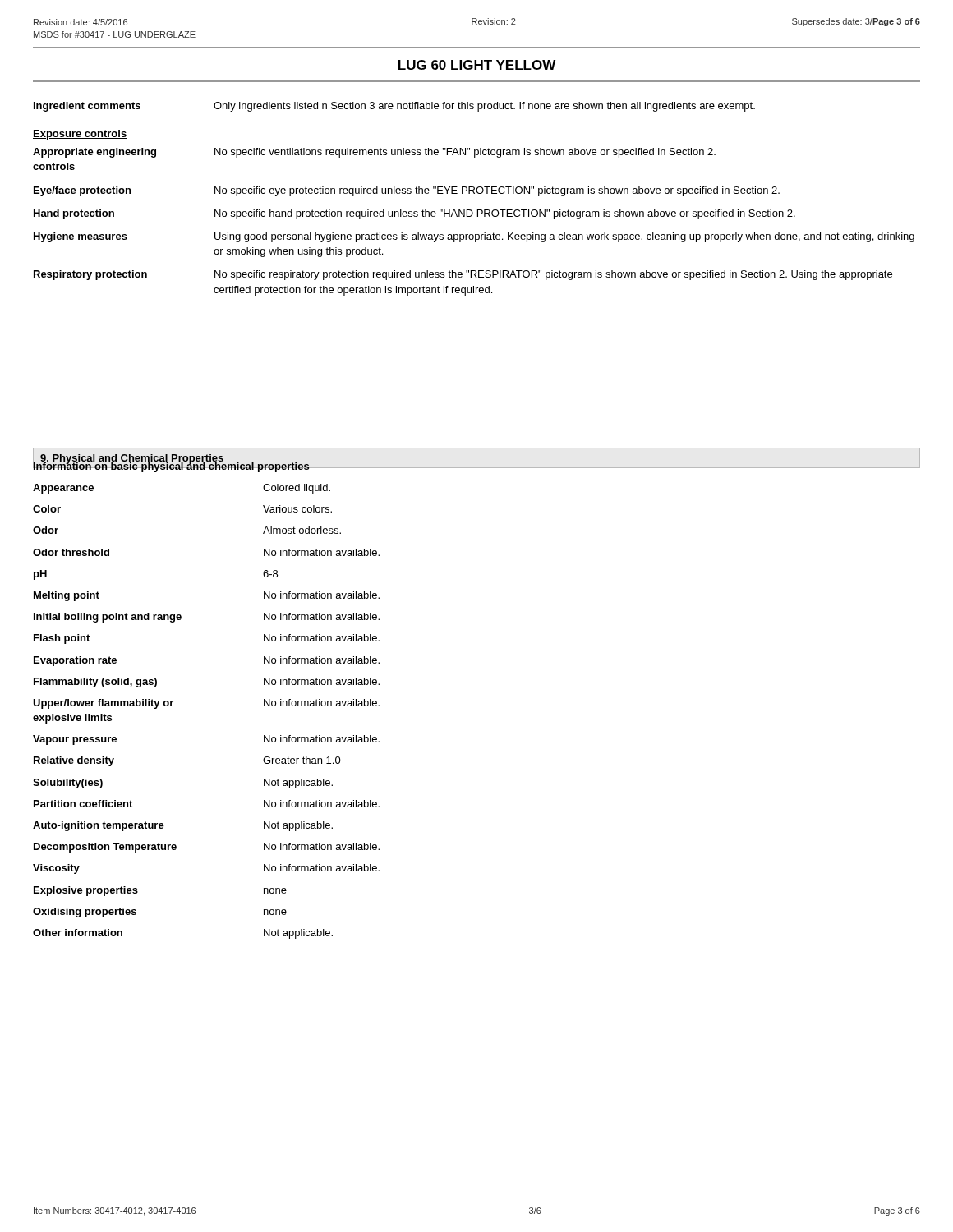Click on the region starting "Partition coefficient No"
The width and height of the screenshot is (953, 1232).
82,803
